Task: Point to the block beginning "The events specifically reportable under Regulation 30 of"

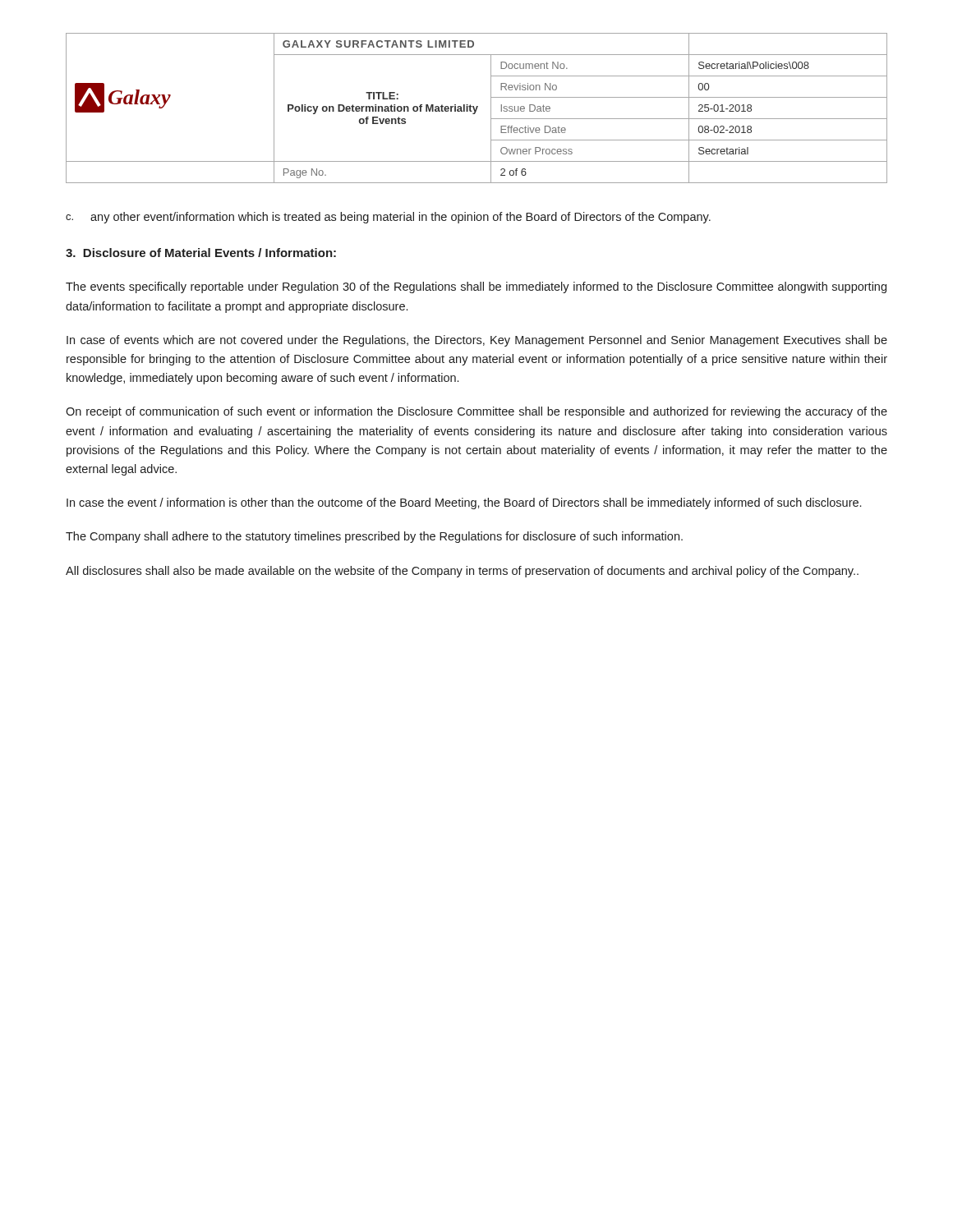Action: pyautogui.click(x=476, y=297)
